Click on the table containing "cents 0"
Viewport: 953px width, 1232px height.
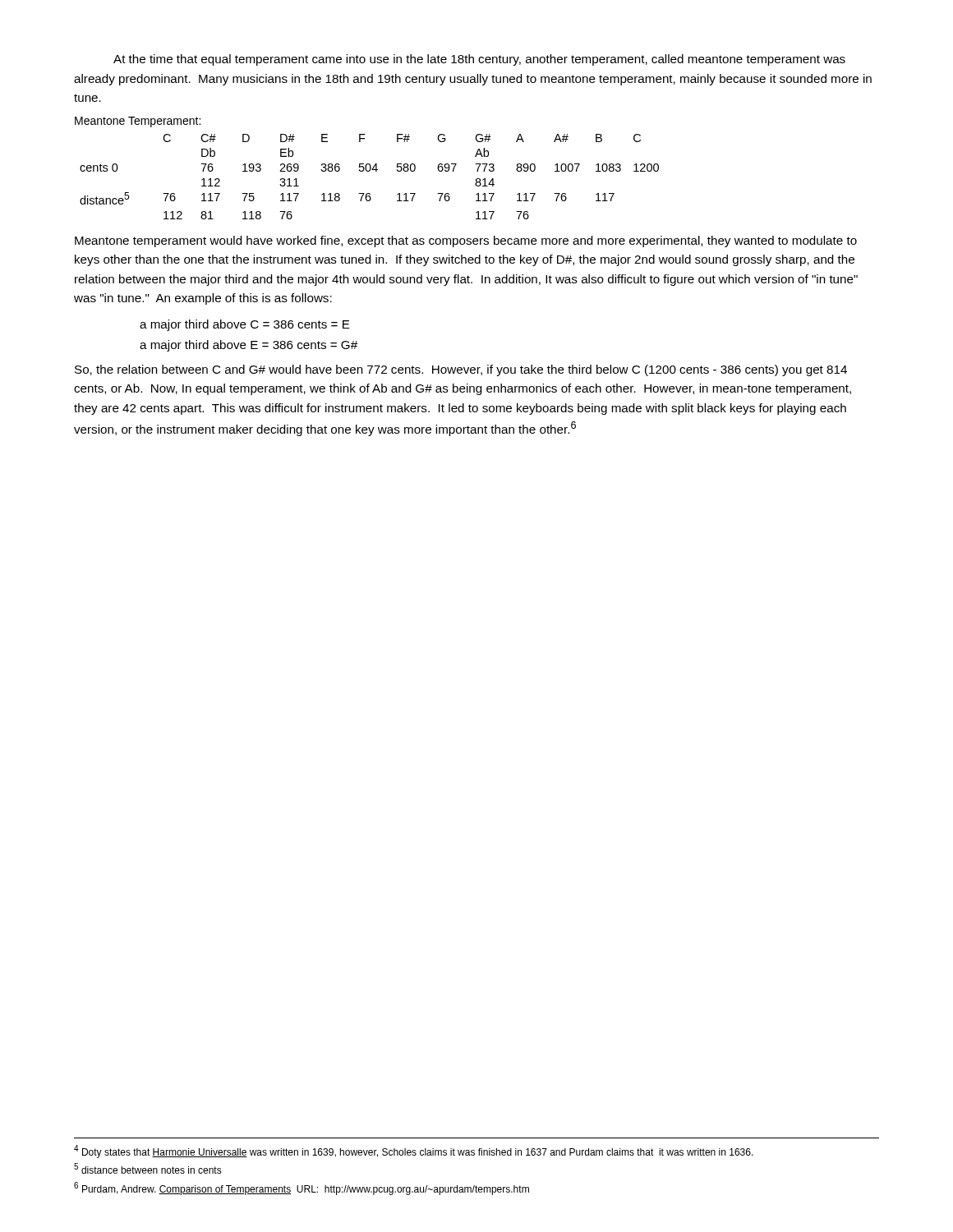(476, 176)
